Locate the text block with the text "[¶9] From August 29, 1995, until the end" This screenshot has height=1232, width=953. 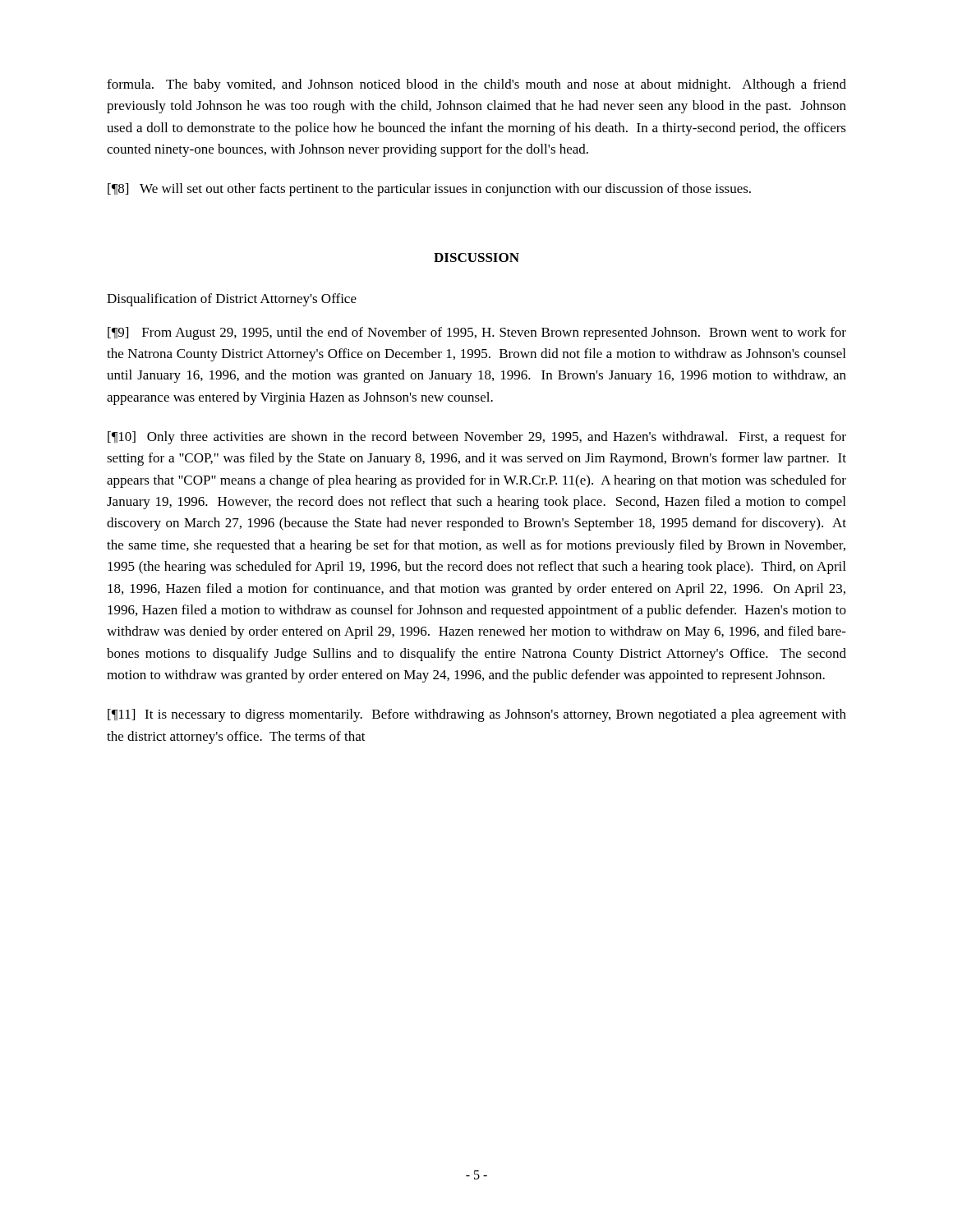click(x=476, y=365)
